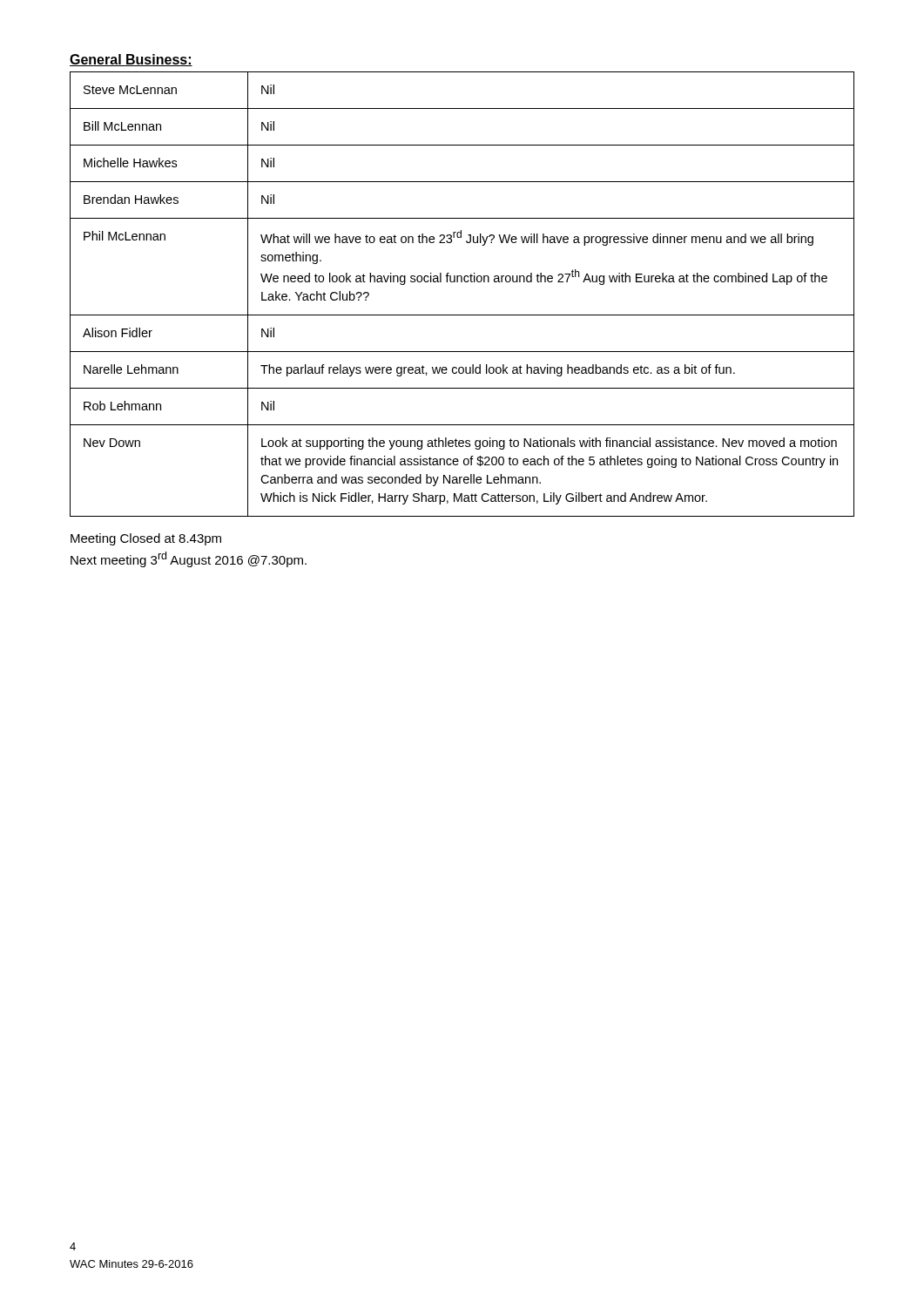
Task: Click a table
Action: [462, 294]
